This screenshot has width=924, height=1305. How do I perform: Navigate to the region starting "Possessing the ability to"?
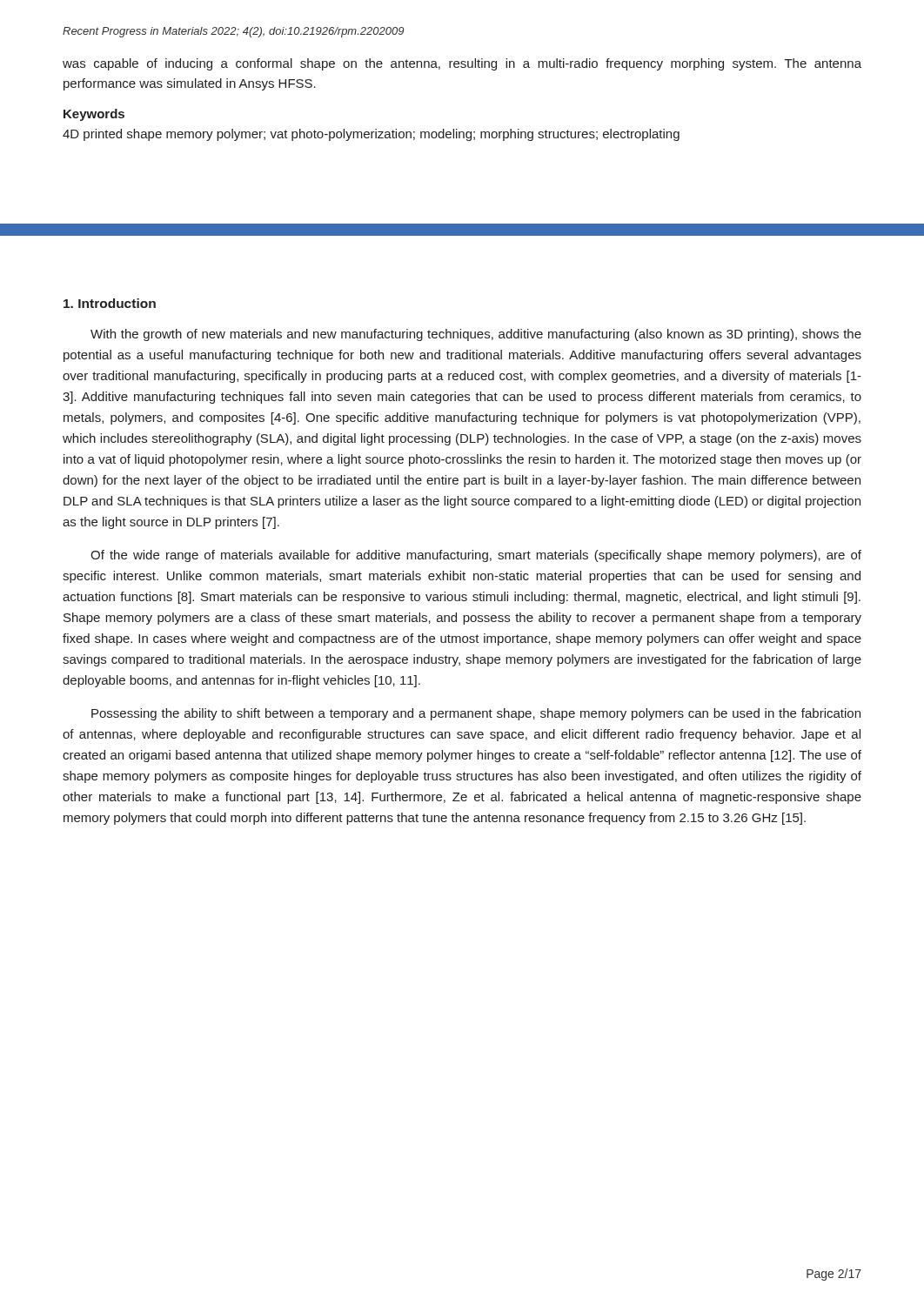tap(462, 765)
